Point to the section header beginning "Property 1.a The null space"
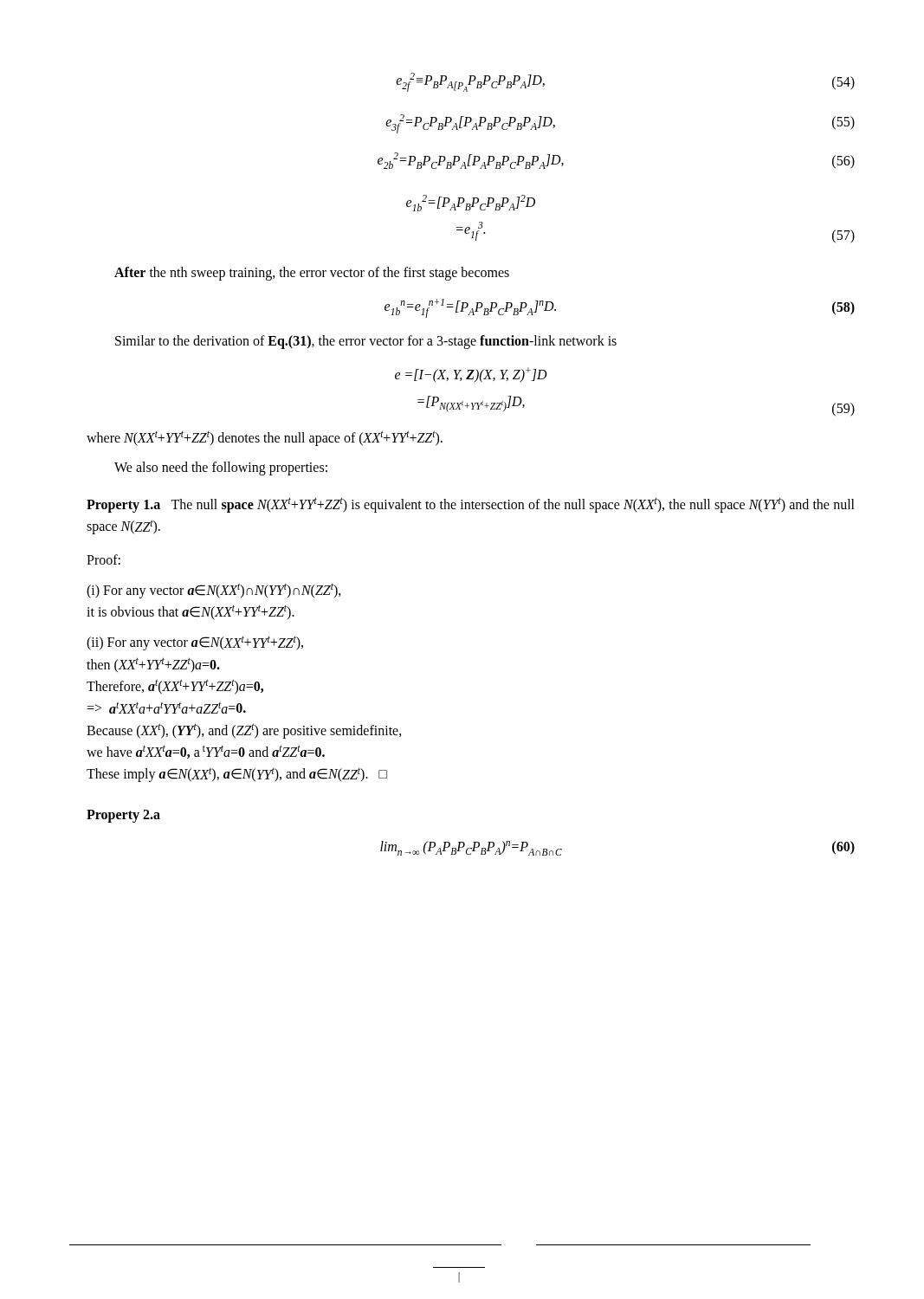 [471, 515]
